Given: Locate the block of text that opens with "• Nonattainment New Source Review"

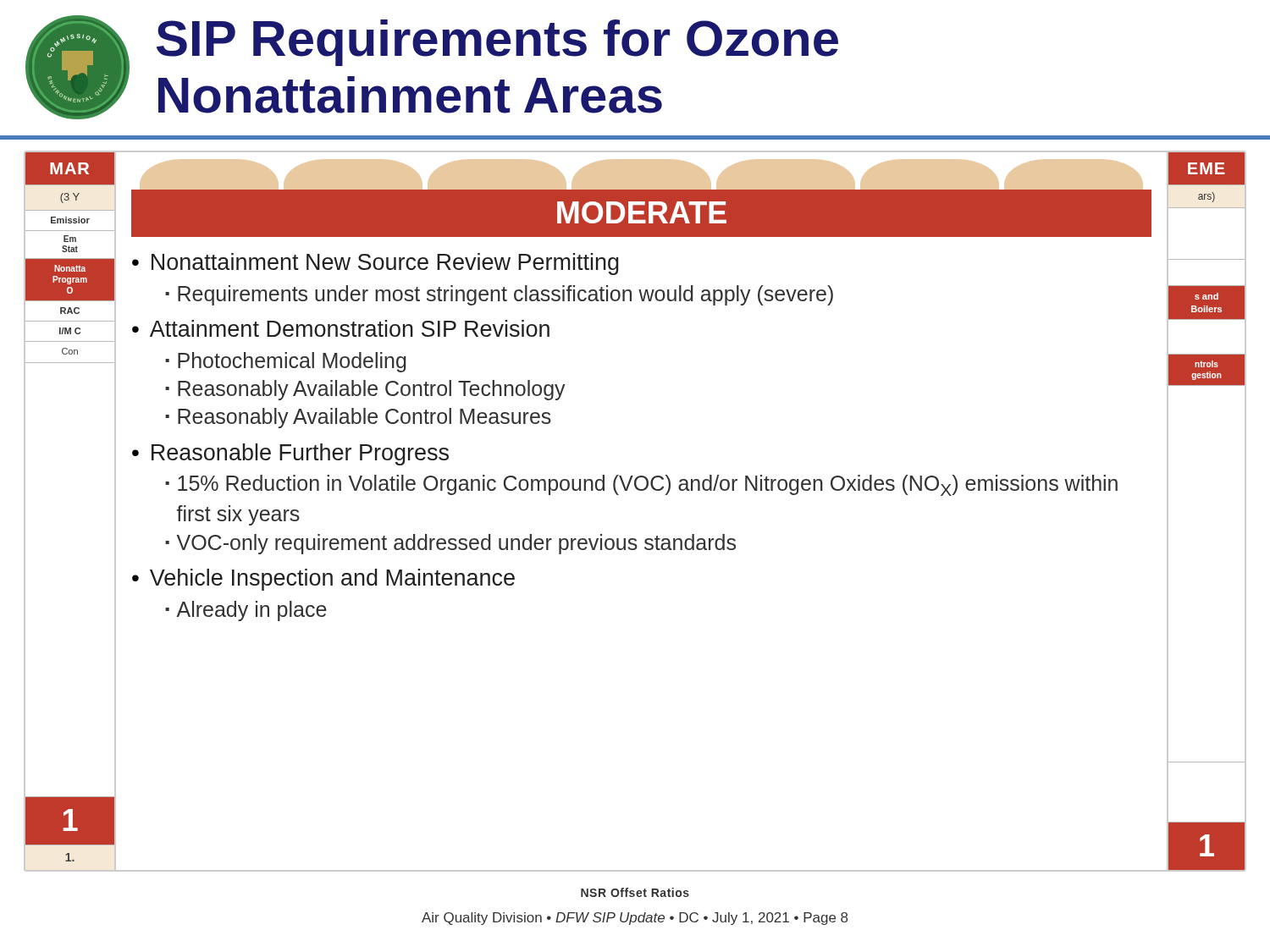Looking at the screenshot, I should tap(483, 278).
